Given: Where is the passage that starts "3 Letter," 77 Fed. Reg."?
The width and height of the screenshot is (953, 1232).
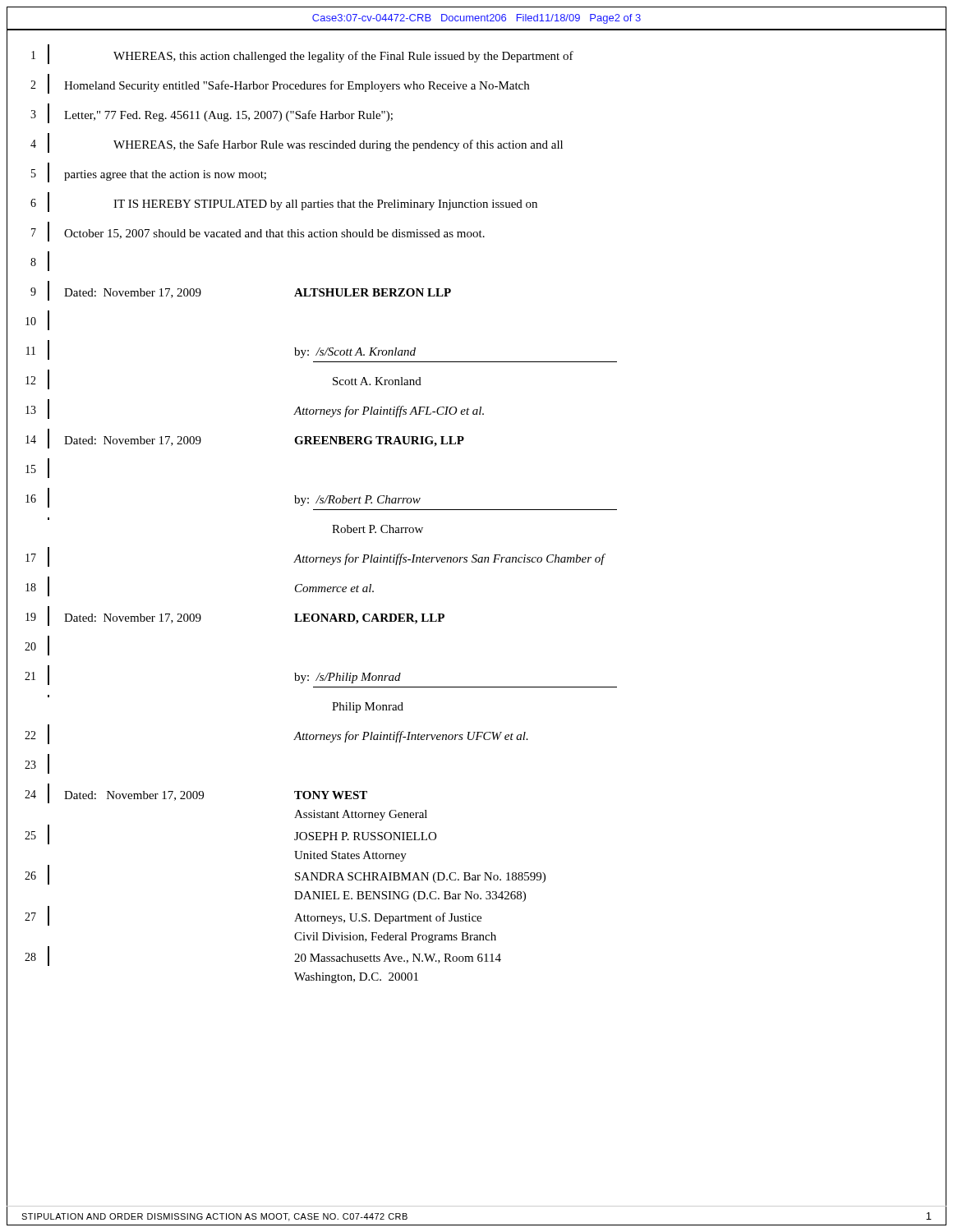Looking at the screenshot, I should point(213,115).
